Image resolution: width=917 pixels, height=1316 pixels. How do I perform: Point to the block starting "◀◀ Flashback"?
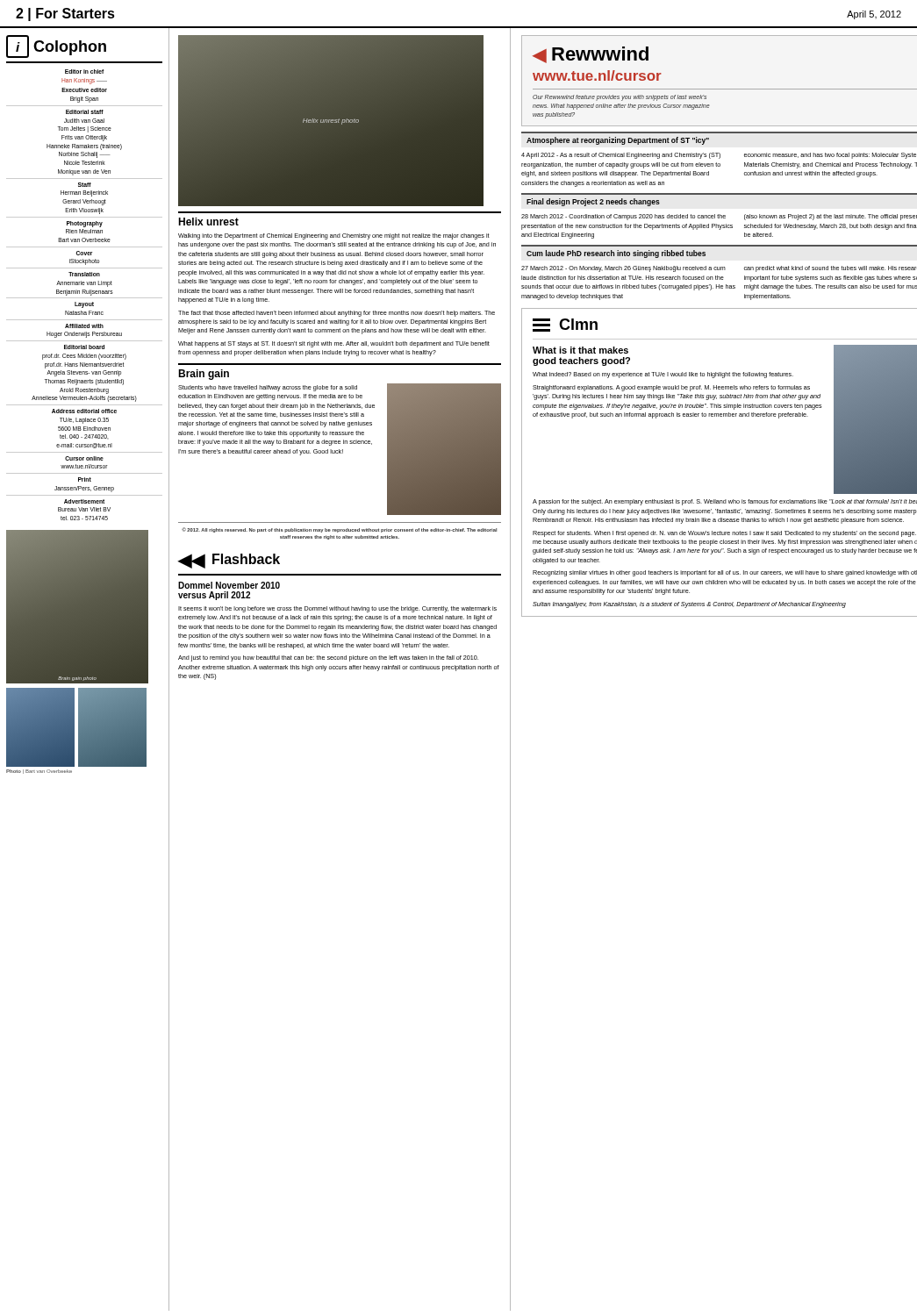[x=229, y=560]
